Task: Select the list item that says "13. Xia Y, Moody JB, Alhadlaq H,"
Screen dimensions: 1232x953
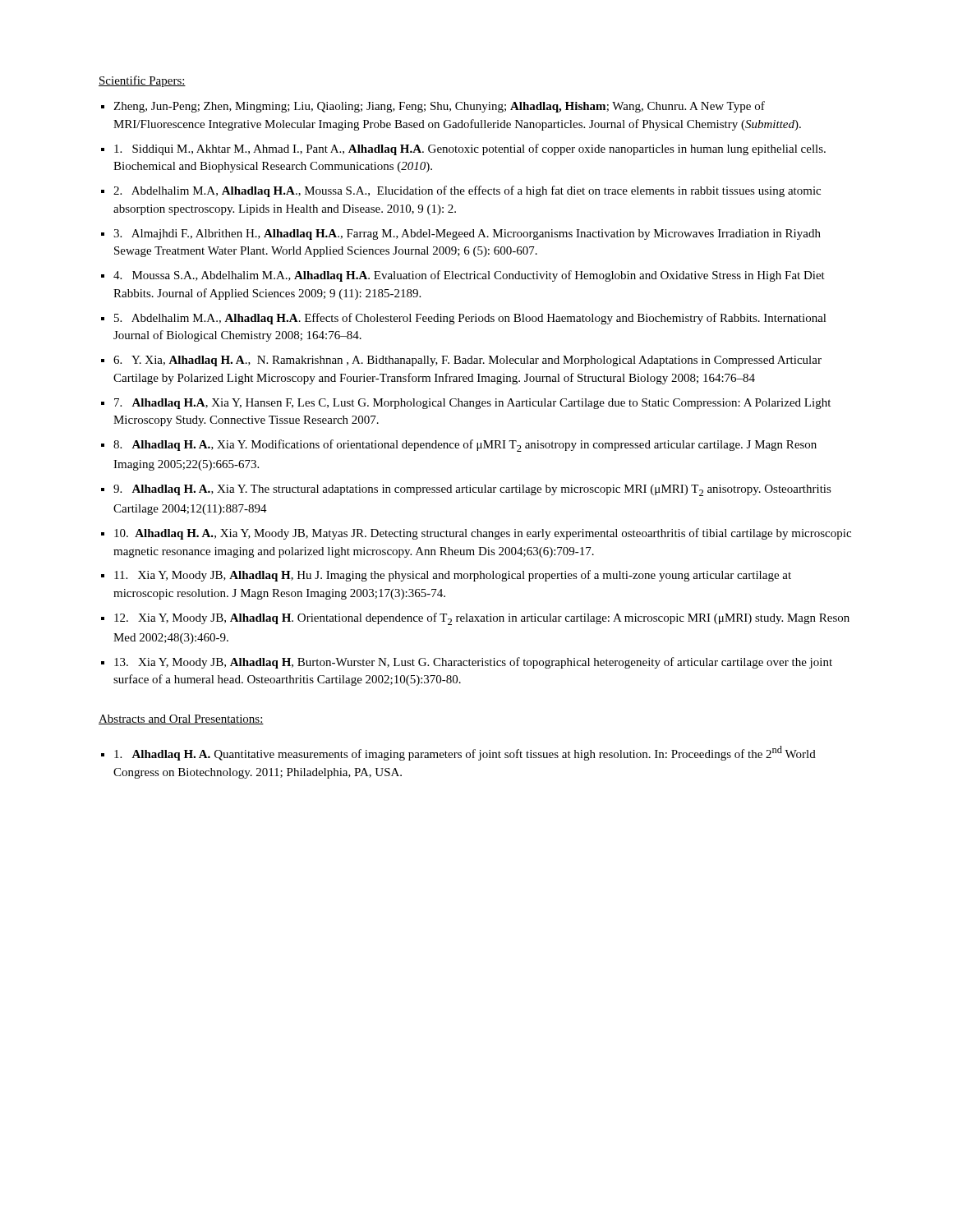Action: (473, 671)
